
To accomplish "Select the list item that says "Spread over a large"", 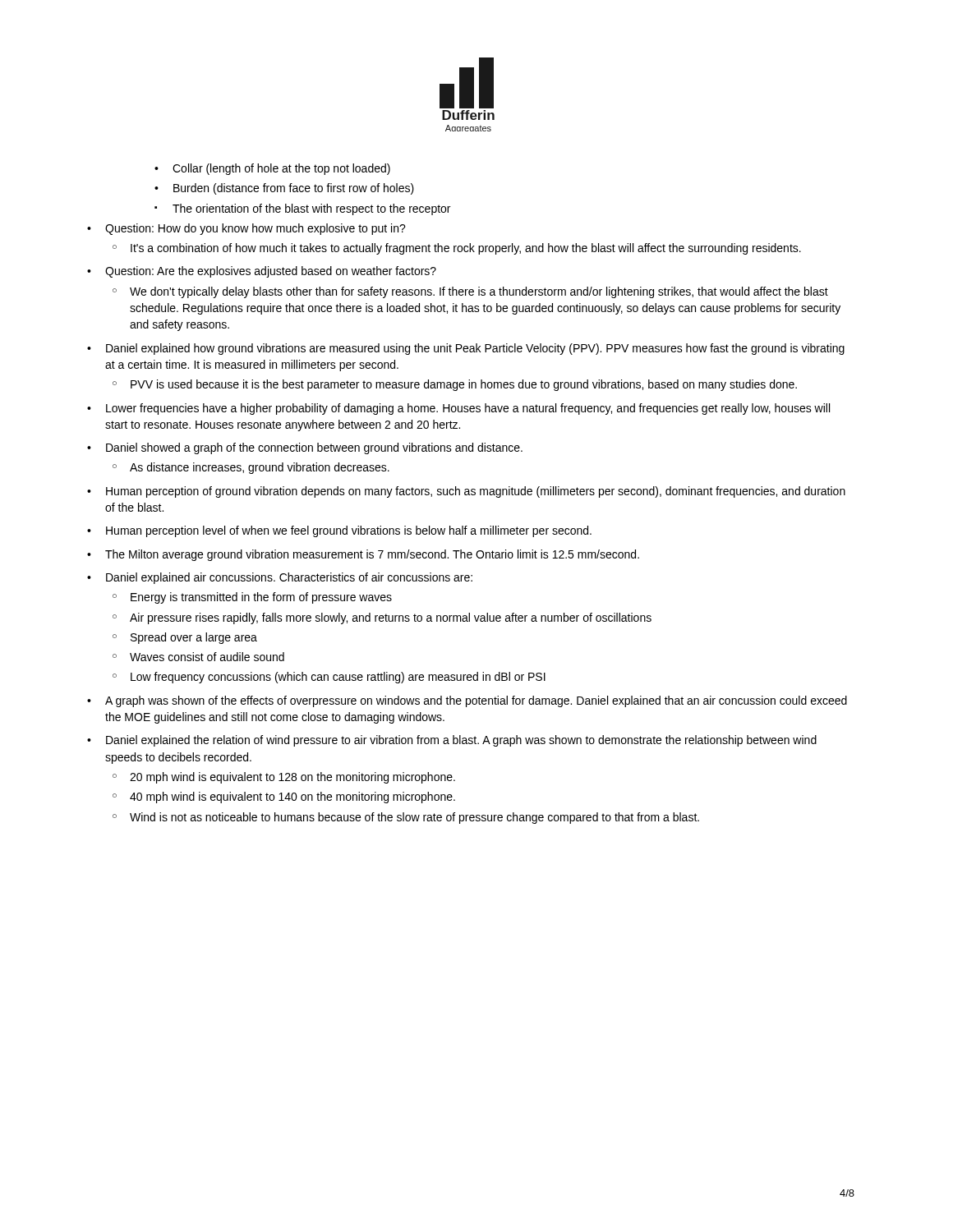I will click(193, 637).
